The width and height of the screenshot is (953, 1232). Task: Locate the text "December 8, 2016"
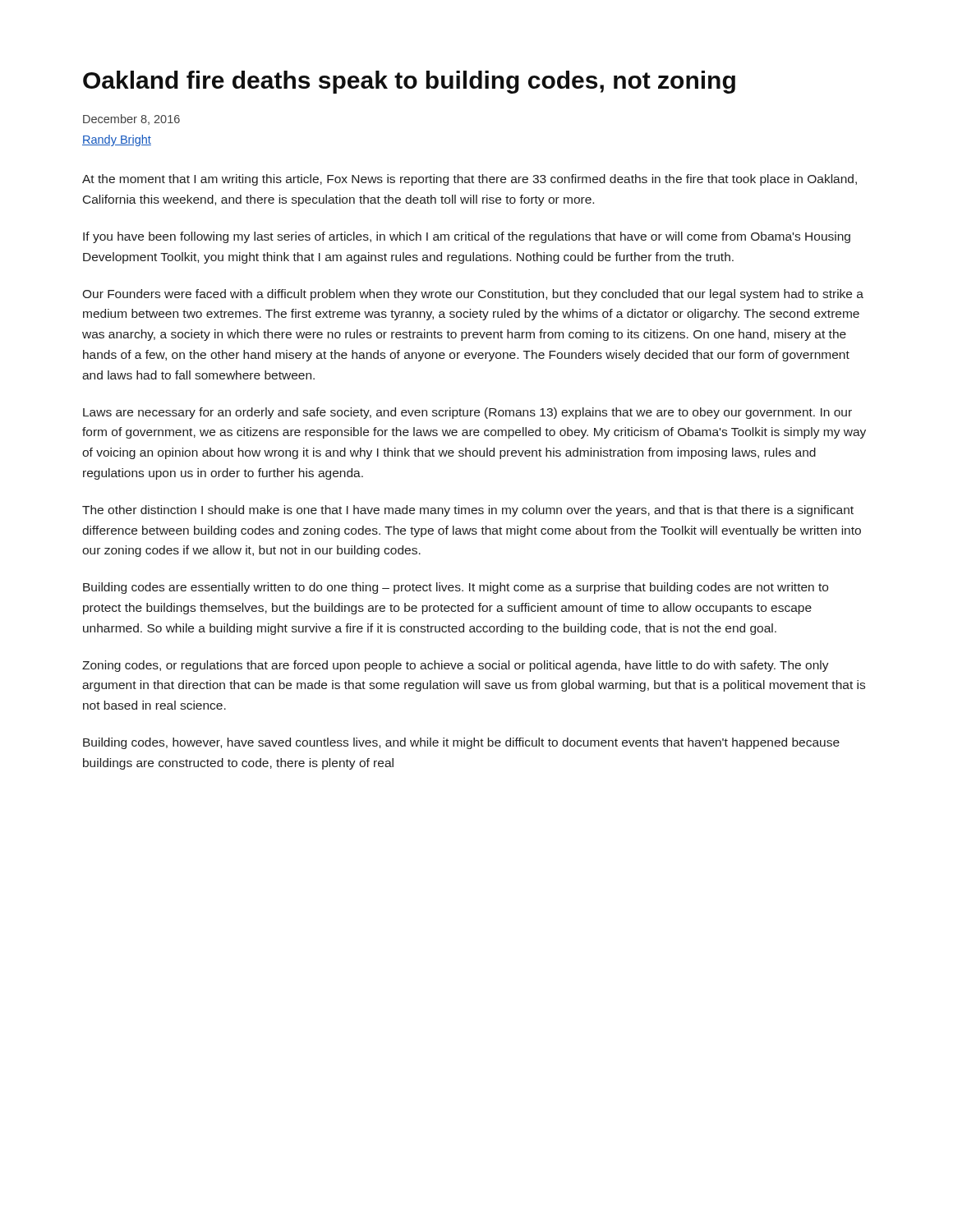[x=131, y=119]
